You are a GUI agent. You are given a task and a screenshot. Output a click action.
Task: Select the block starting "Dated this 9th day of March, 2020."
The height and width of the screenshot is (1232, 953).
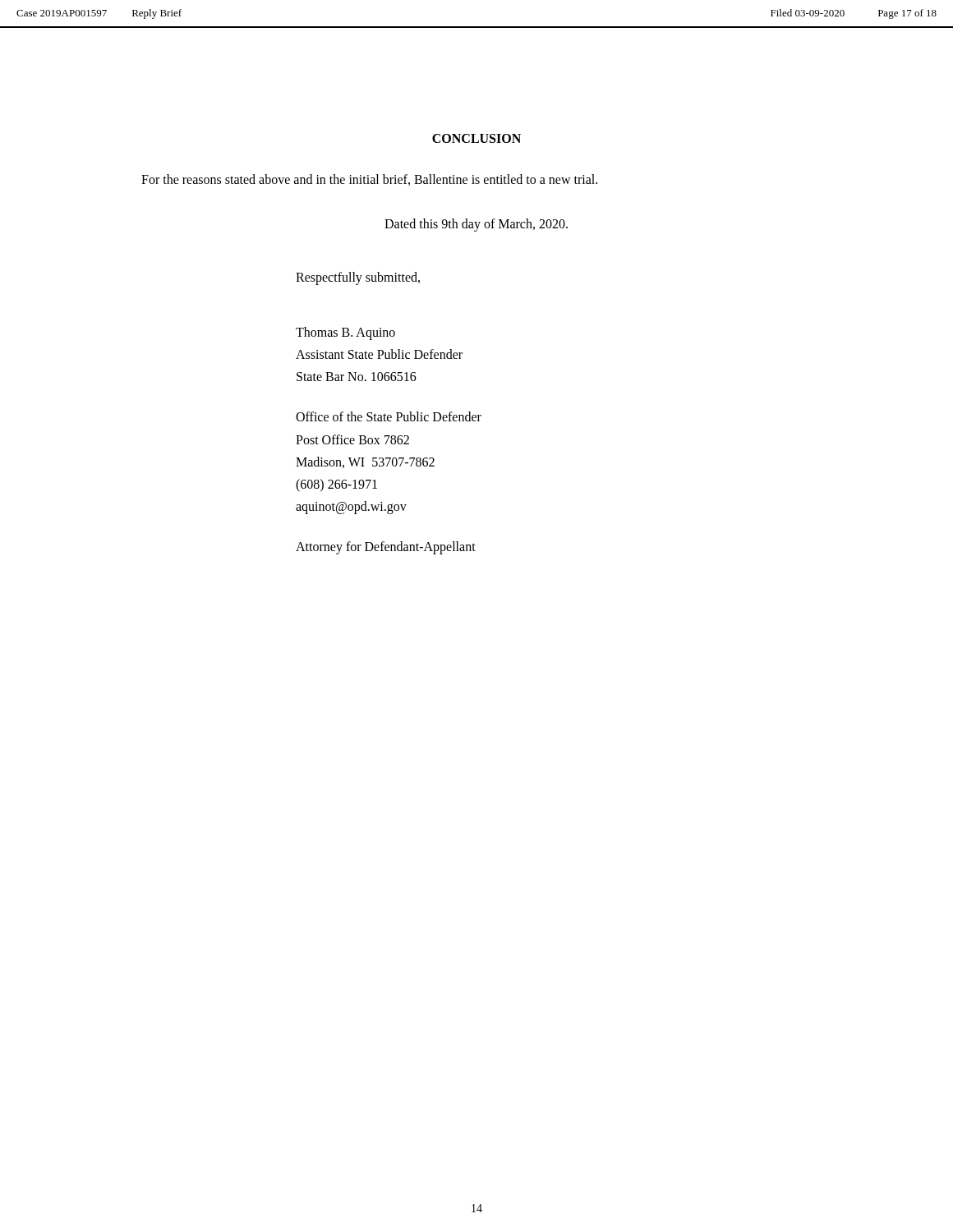[476, 223]
